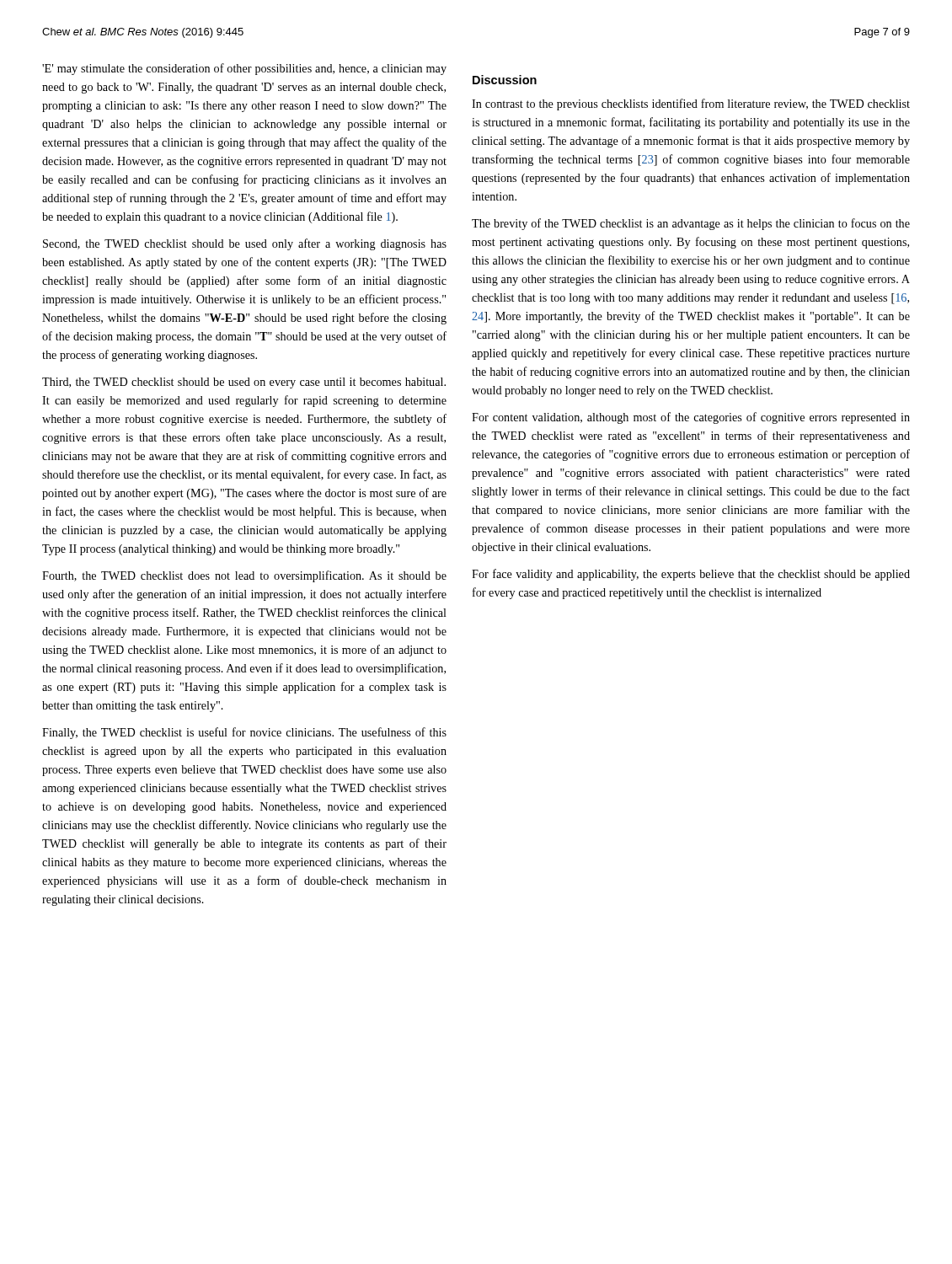The height and width of the screenshot is (1264, 952).
Task: Navigate to the region starting "Third, the TWED checklist should be"
Action: click(x=244, y=465)
